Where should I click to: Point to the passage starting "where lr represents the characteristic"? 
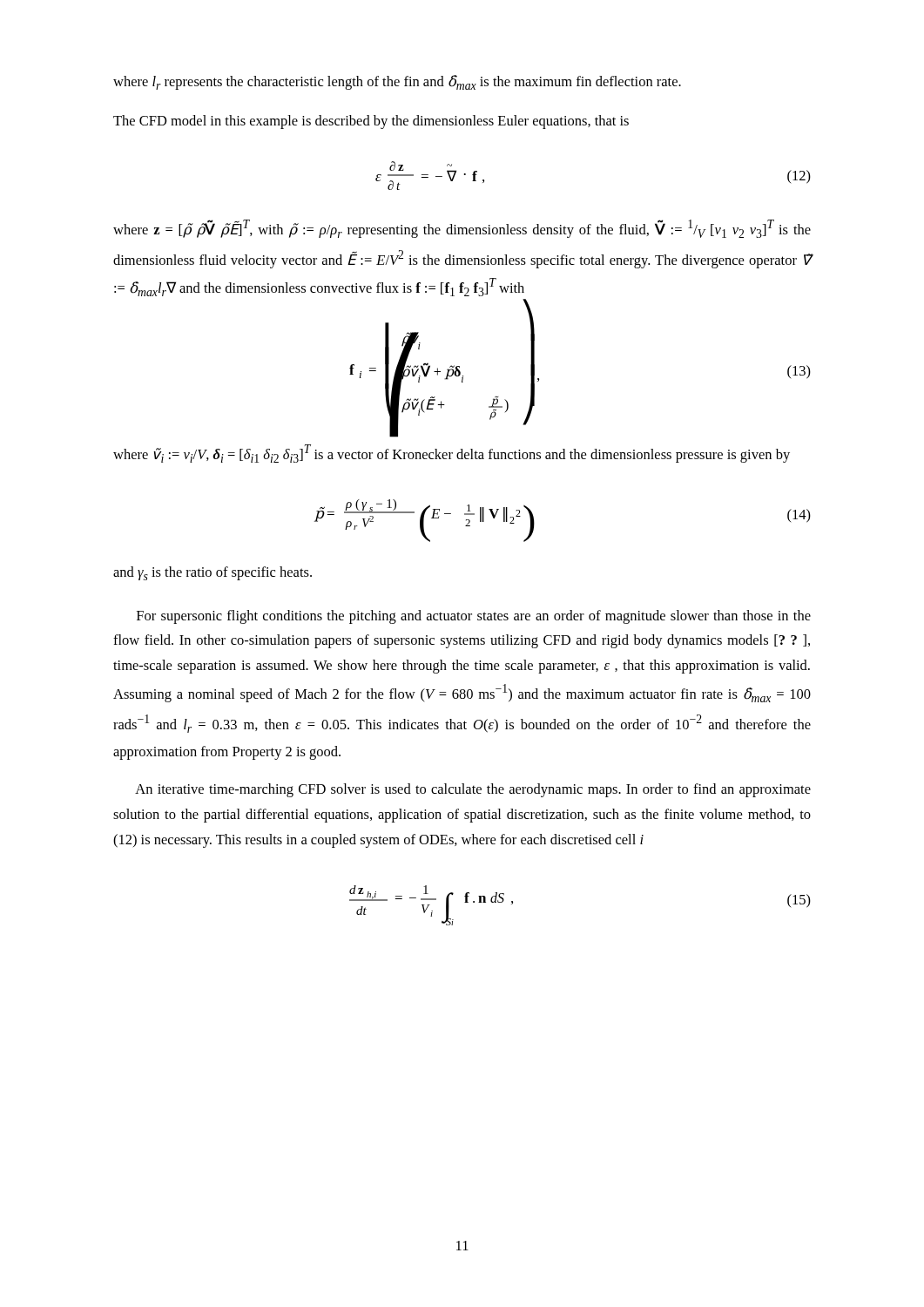[397, 83]
